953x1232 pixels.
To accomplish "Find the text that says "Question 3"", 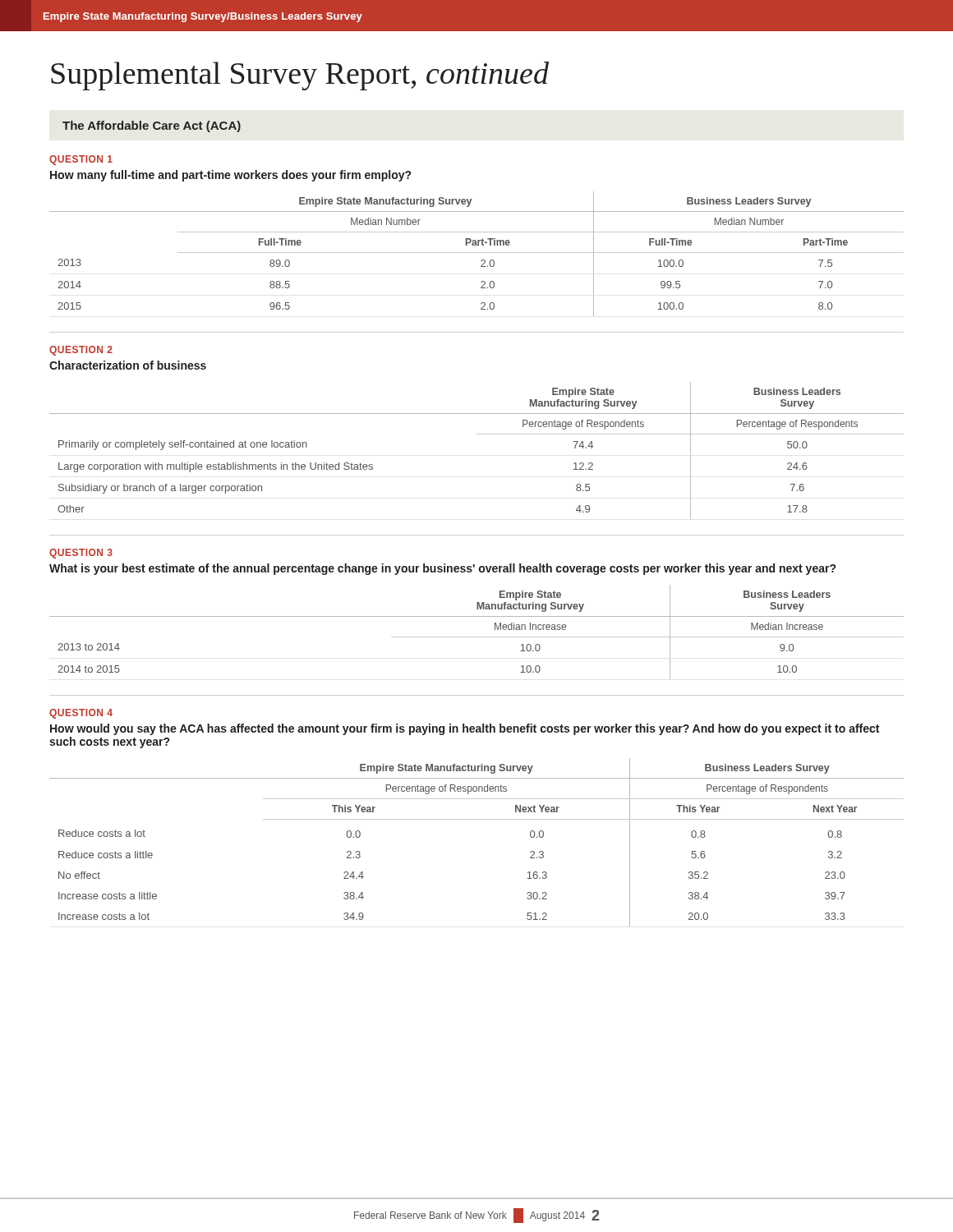I will point(81,552).
